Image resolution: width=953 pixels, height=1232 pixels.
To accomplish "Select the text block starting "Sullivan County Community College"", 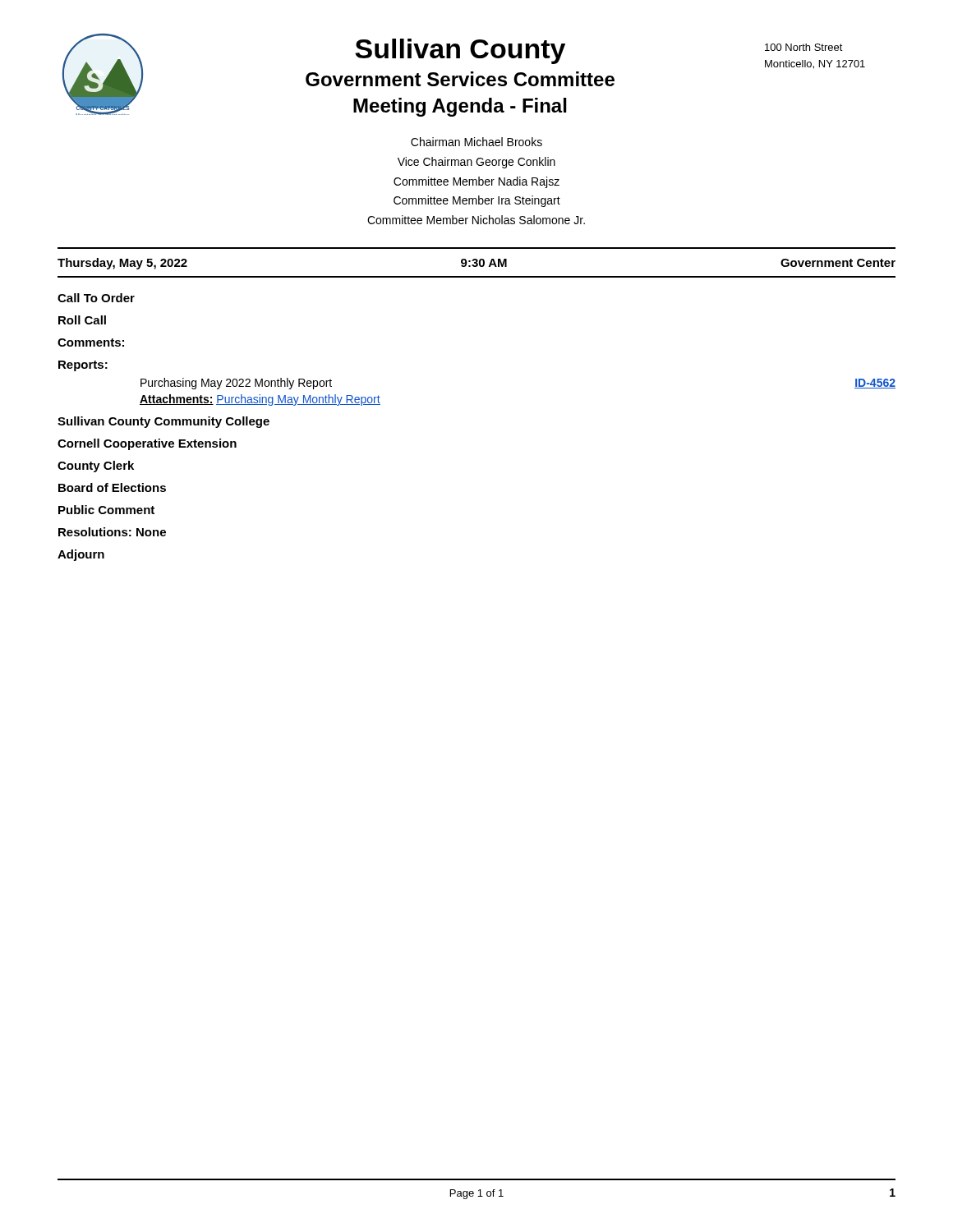I will [164, 421].
